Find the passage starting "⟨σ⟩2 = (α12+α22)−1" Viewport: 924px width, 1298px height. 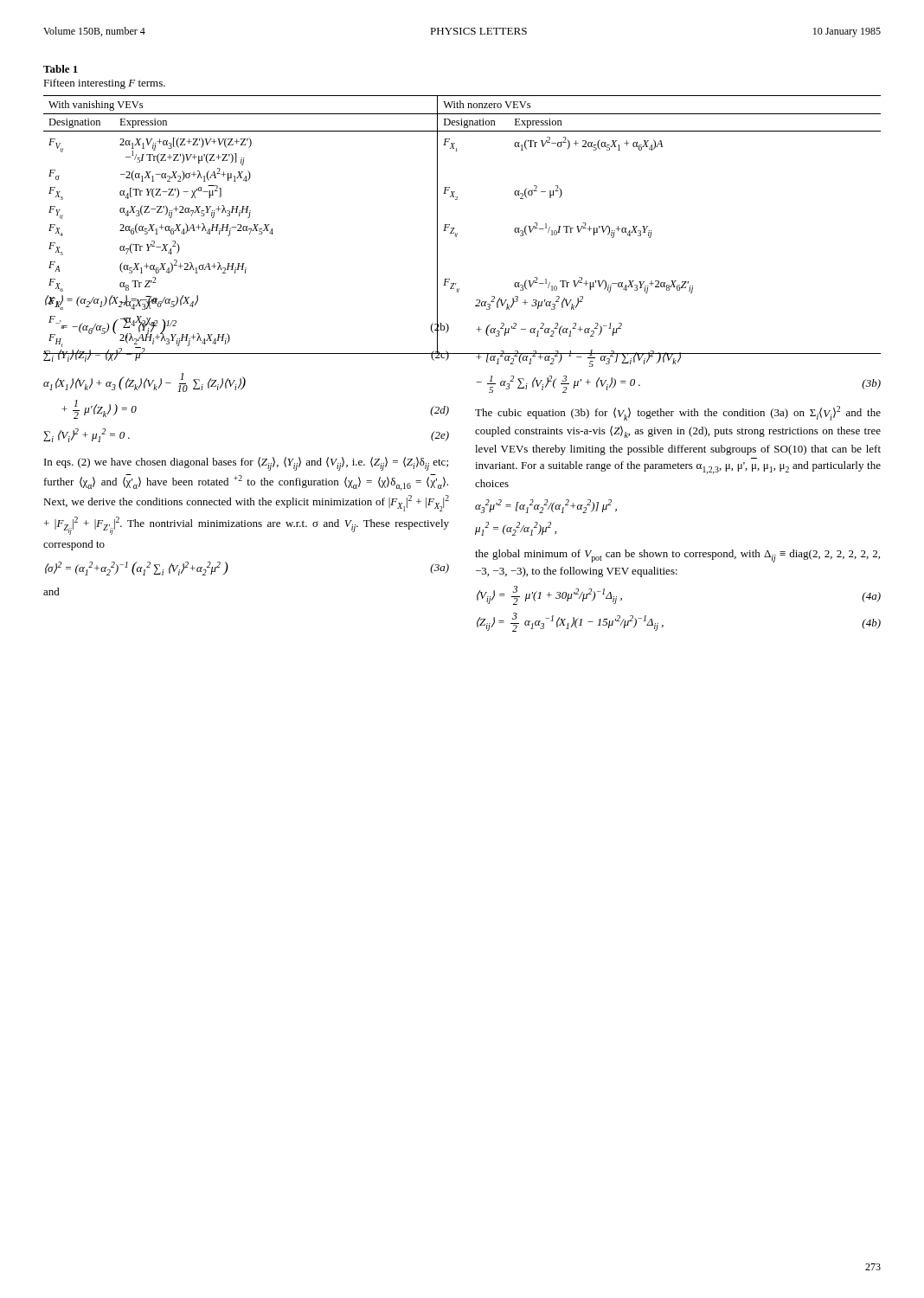pyautogui.click(x=138, y=568)
